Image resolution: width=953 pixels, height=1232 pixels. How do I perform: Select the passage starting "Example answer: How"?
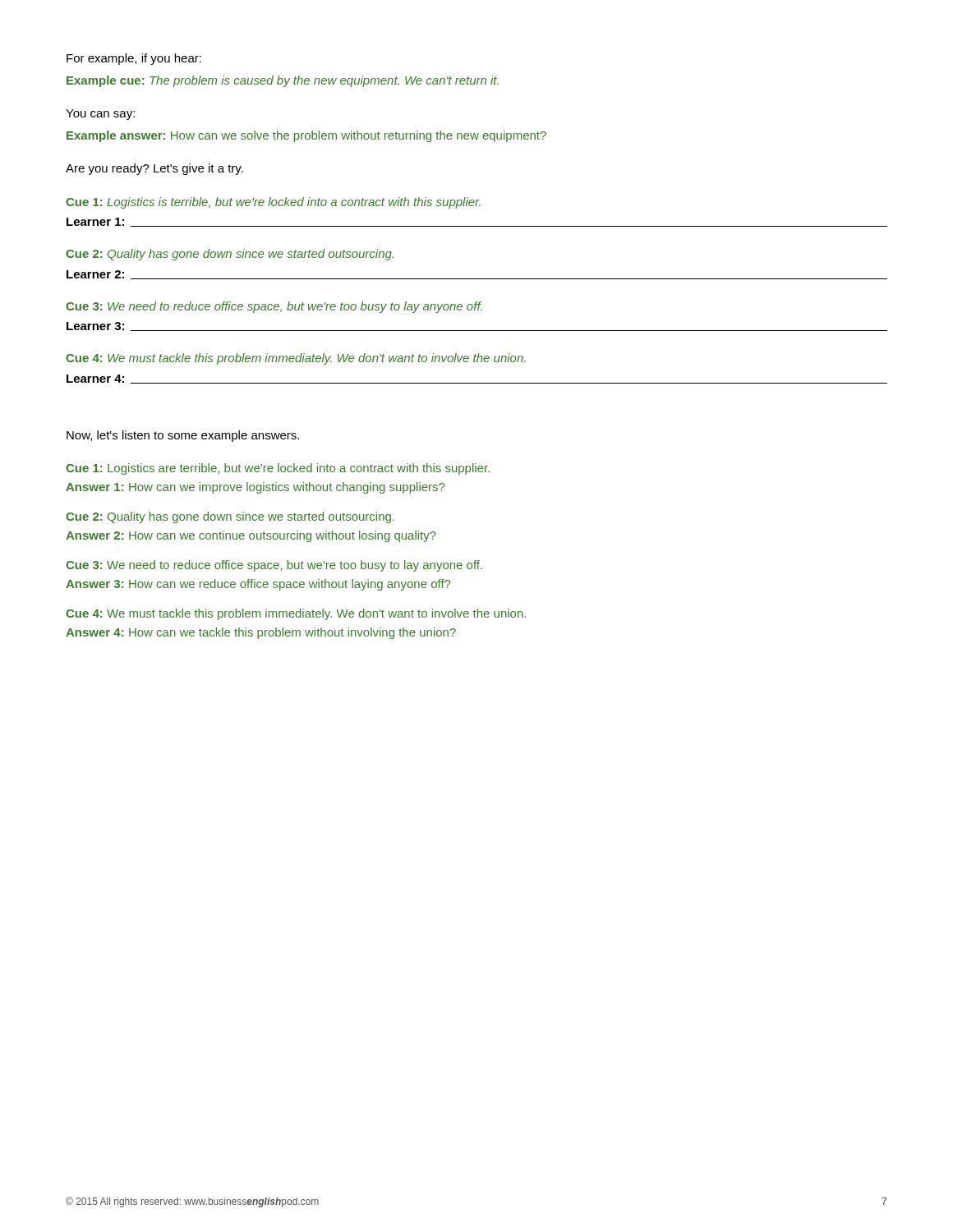(x=306, y=135)
